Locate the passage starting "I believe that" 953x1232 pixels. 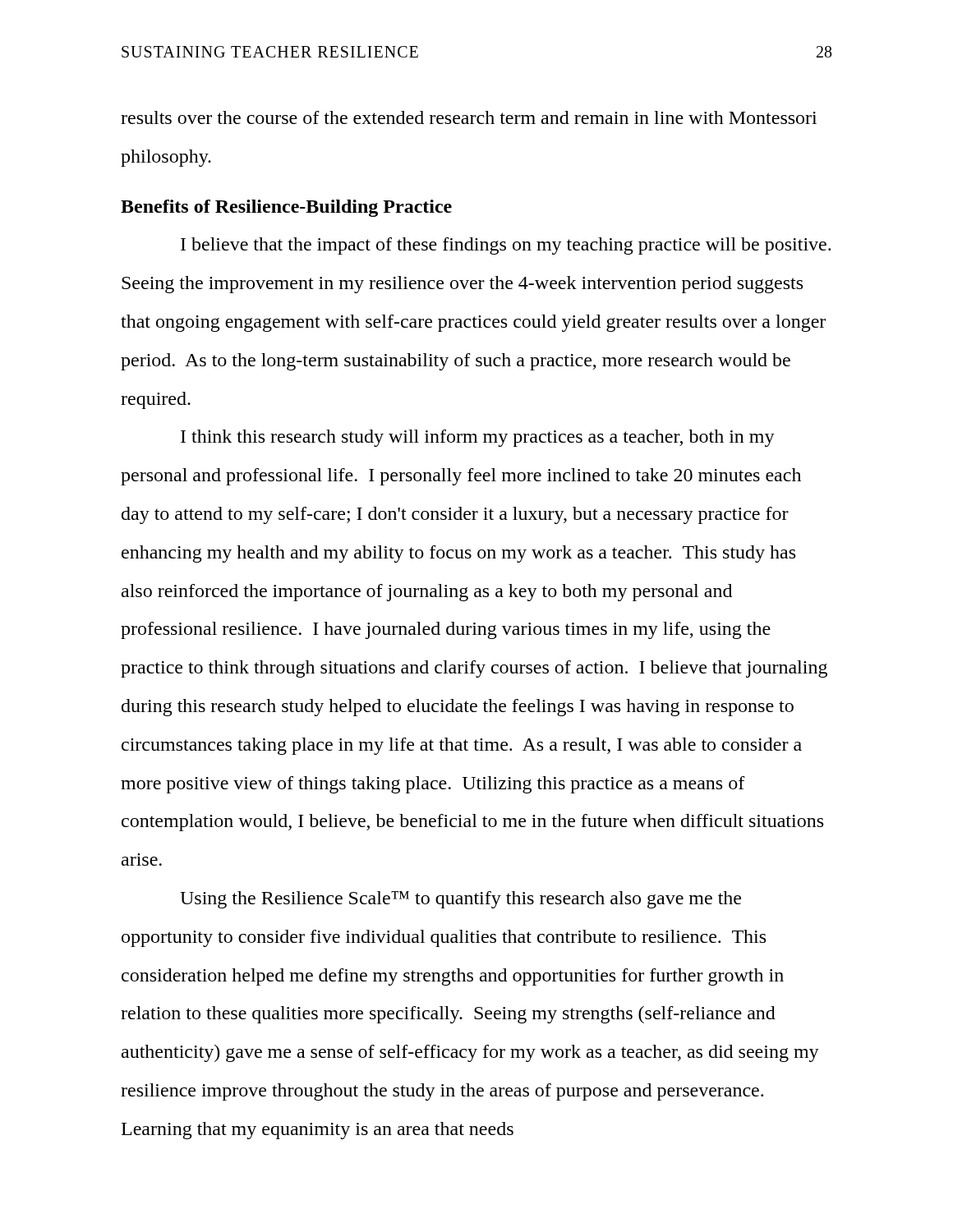tap(476, 321)
